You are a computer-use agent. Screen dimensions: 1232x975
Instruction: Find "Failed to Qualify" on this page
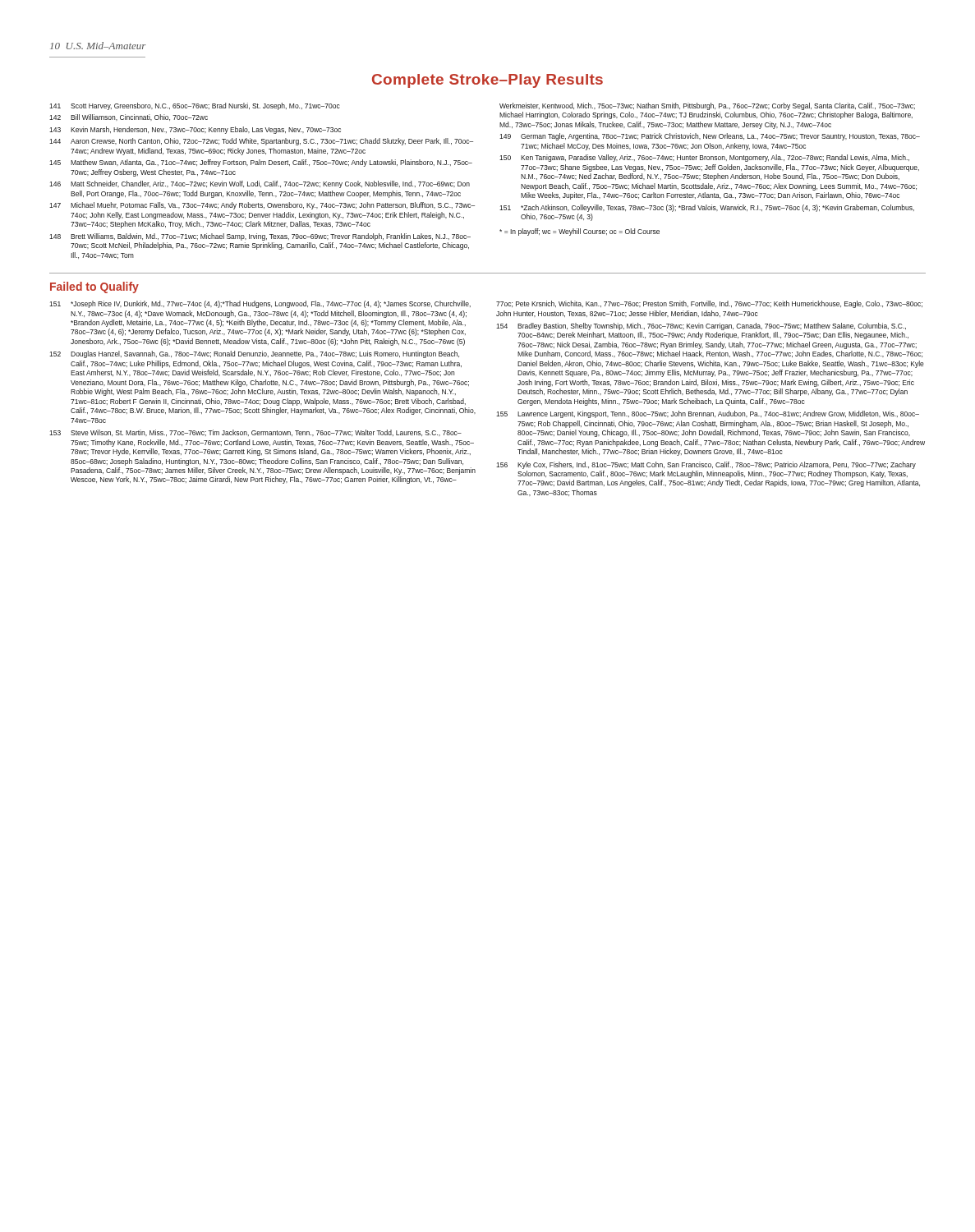[94, 287]
